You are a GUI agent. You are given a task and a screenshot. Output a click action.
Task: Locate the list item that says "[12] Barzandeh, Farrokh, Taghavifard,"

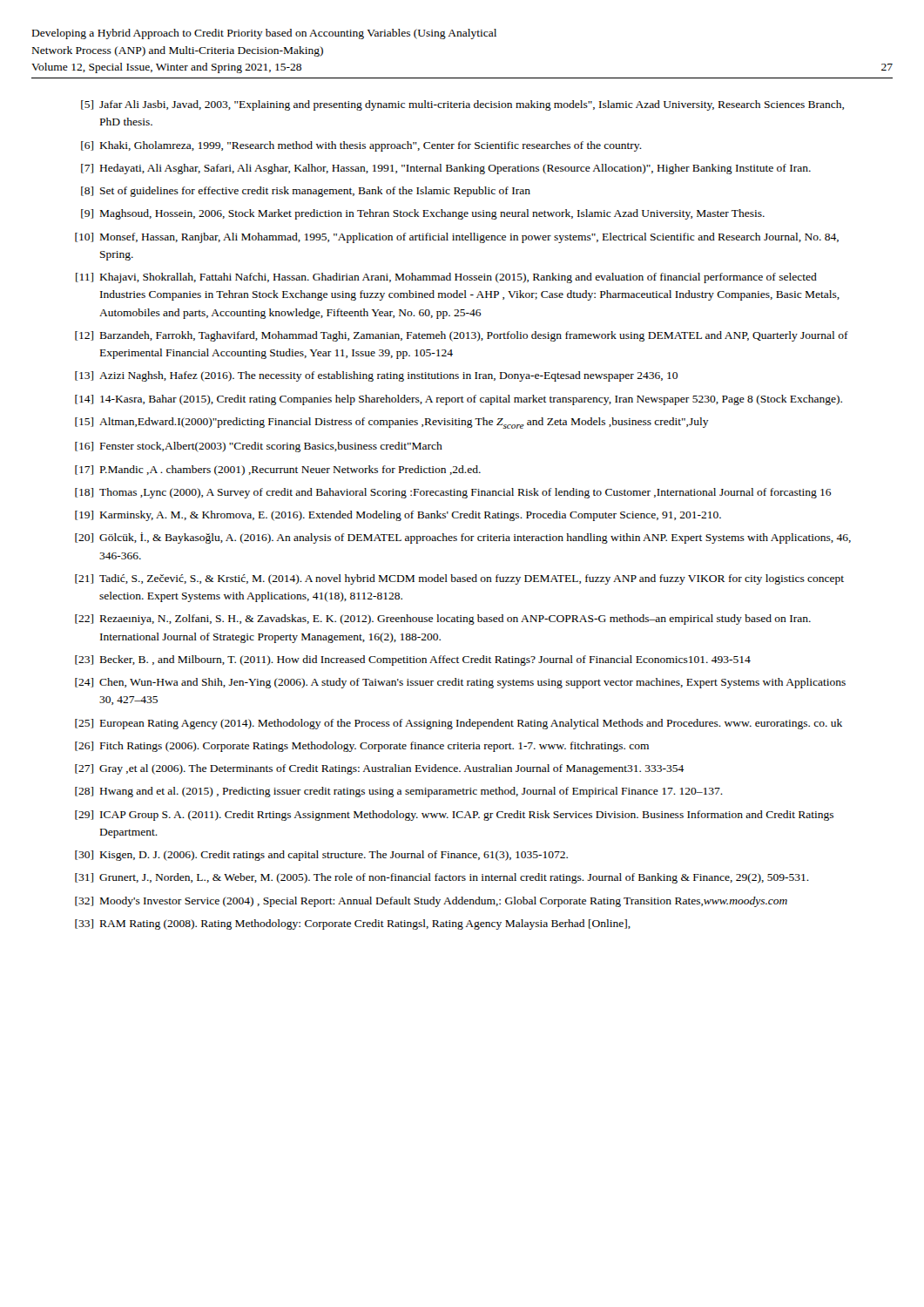point(462,344)
